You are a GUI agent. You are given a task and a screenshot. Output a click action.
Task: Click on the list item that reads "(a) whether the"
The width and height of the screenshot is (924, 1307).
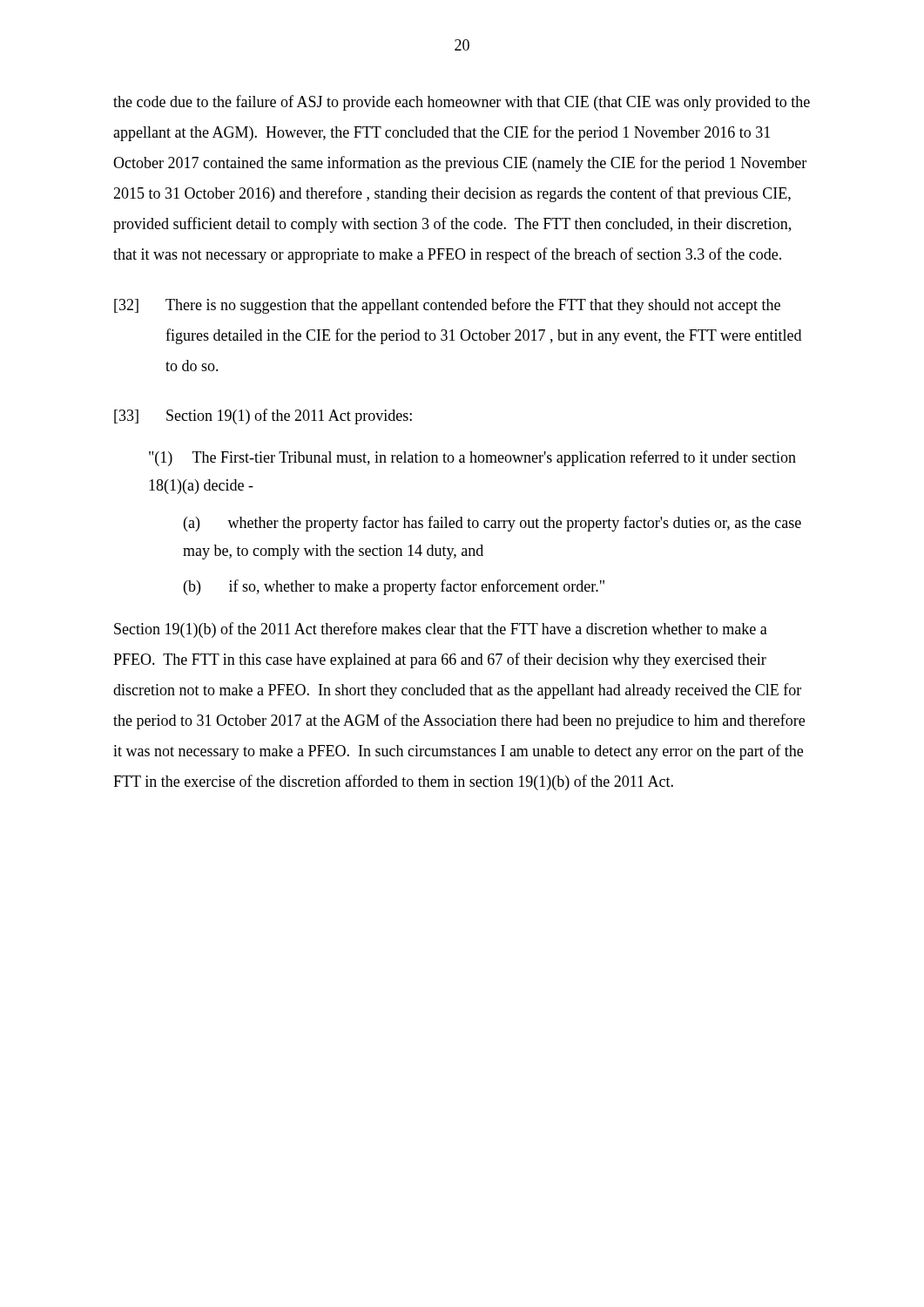coord(492,537)
